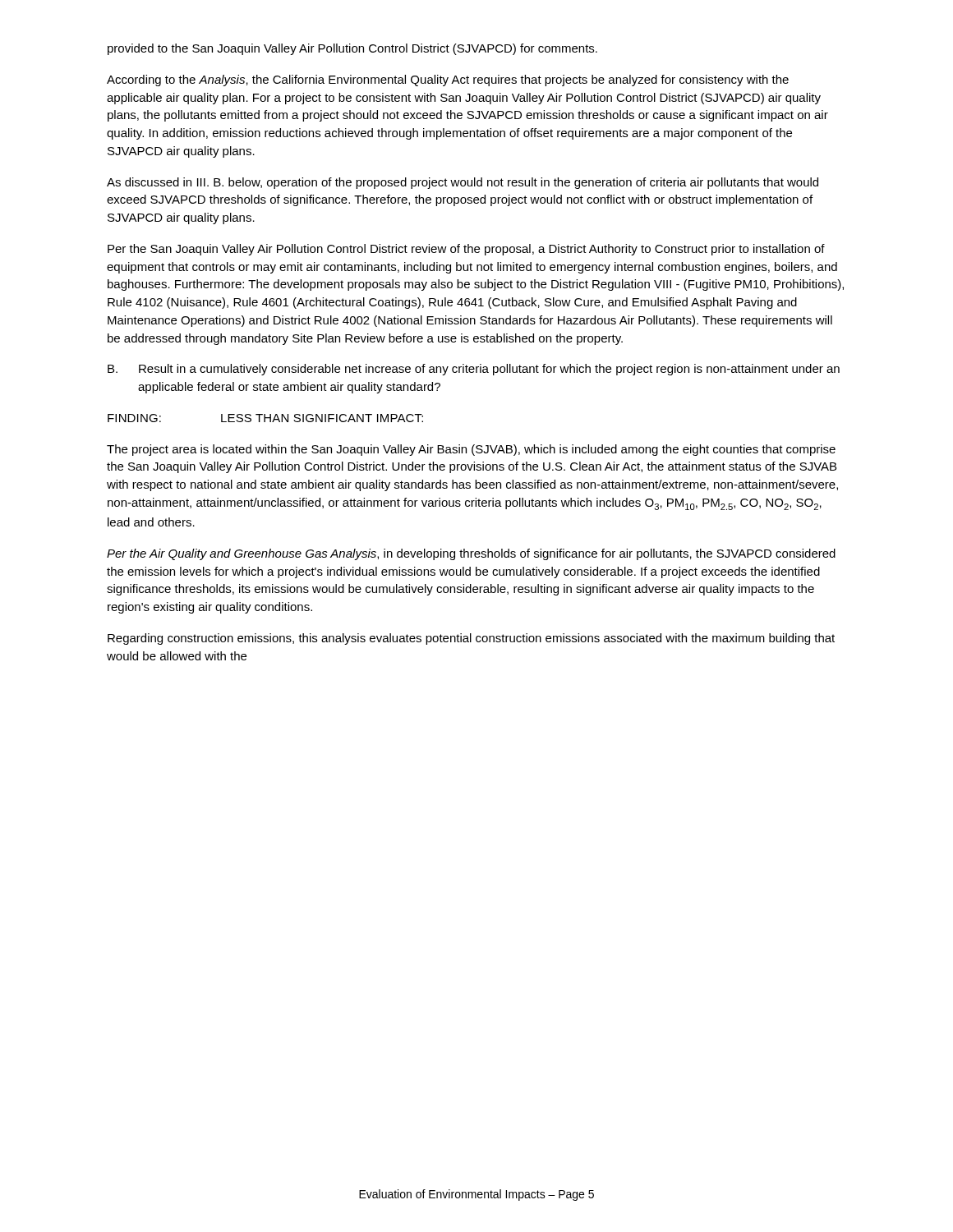Select the element starting "According to the Analysis, the California"

pyautogui.click(x=467, y=115)
